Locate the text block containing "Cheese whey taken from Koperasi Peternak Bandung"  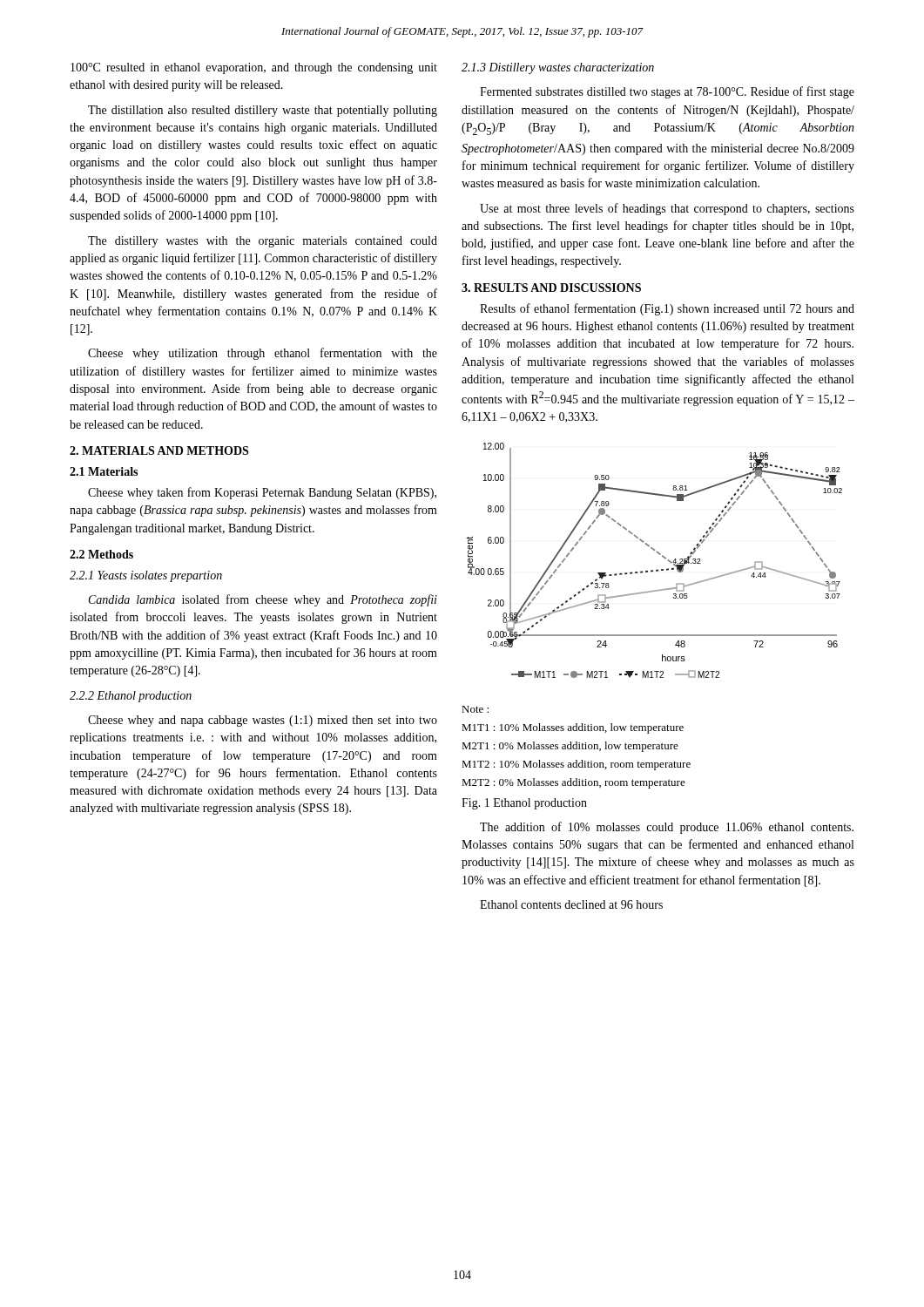pos(253,511)
